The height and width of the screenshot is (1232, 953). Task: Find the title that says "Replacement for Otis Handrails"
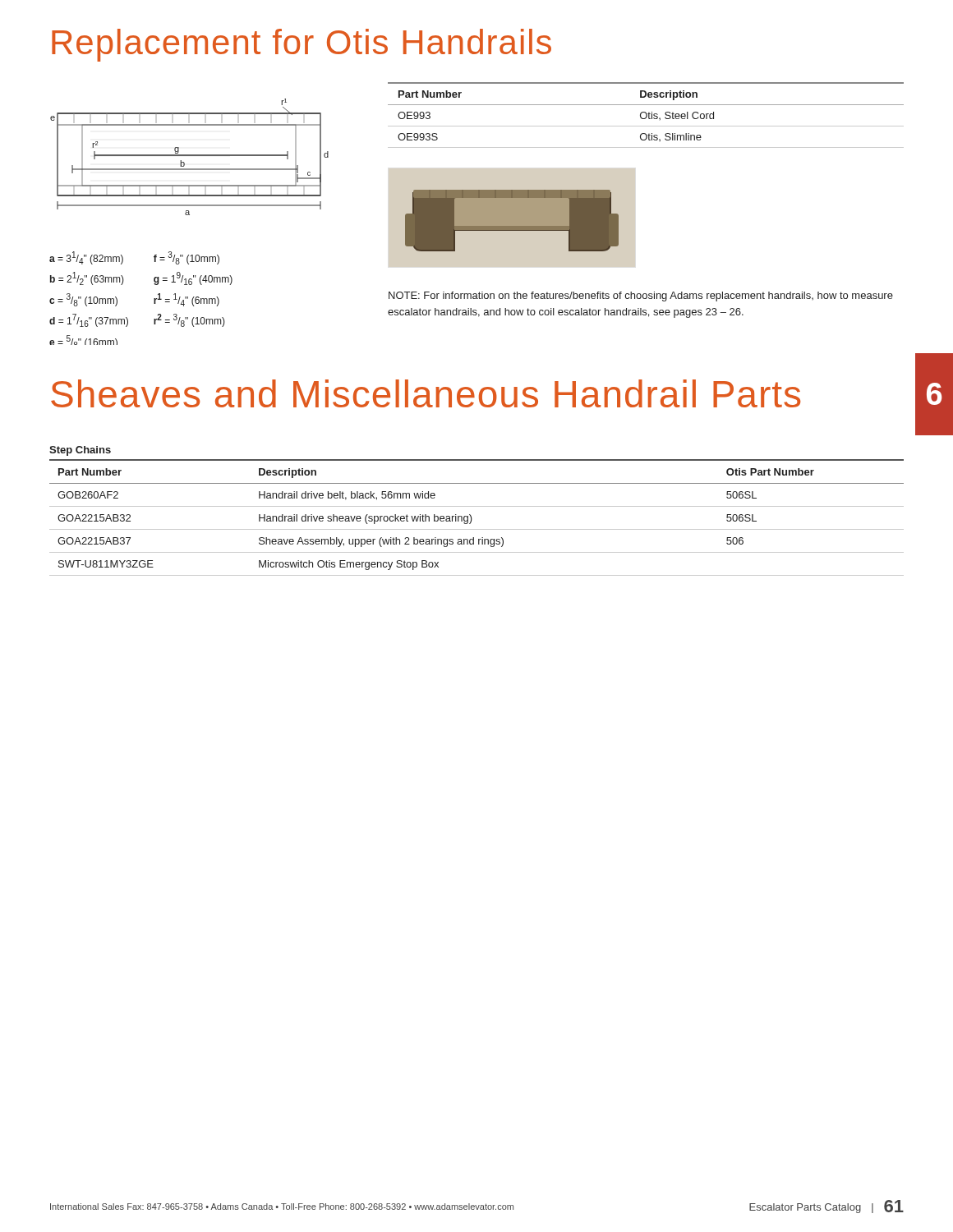(x=476, y=43)
